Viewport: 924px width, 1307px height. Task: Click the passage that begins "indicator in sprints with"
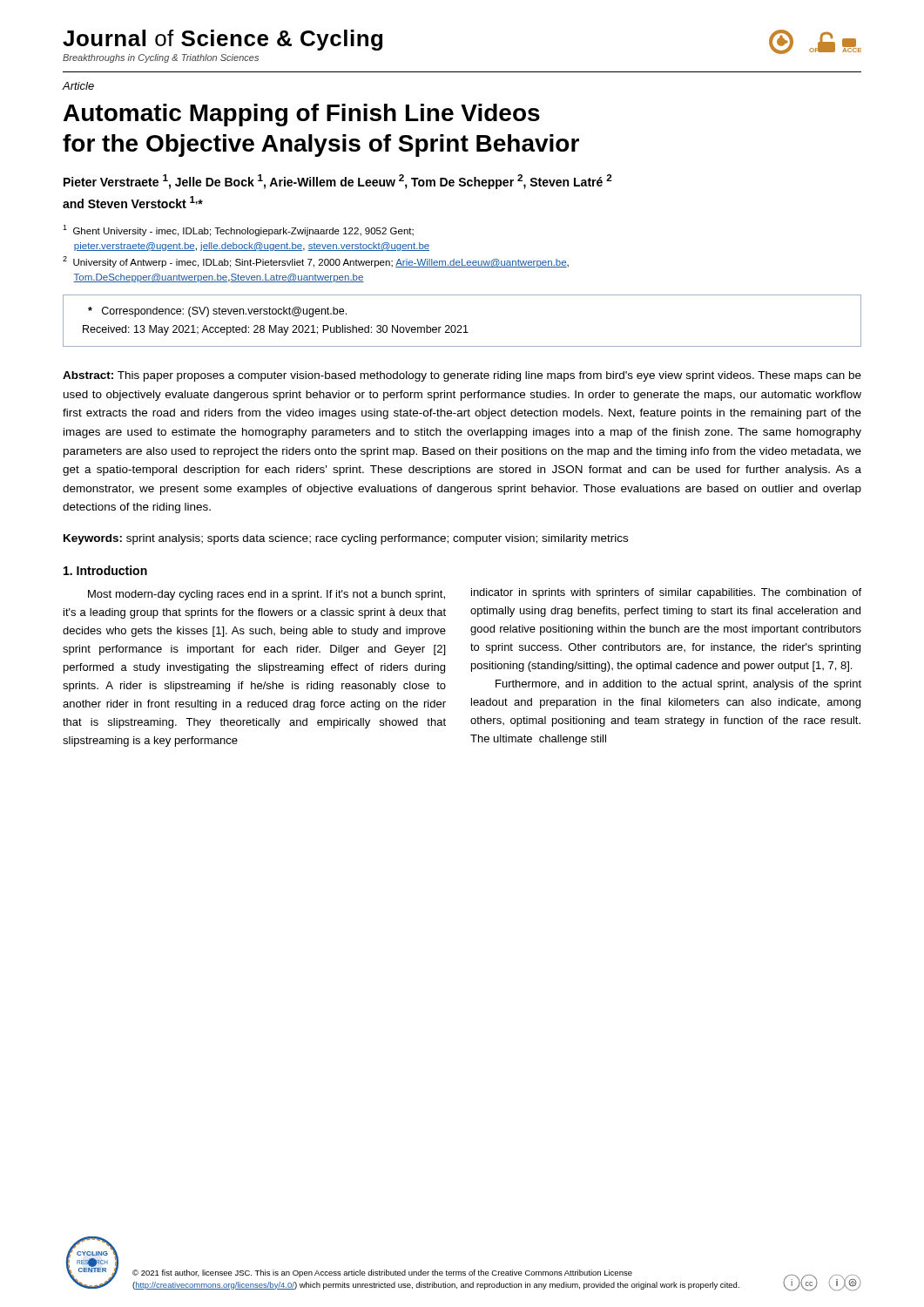(x=666, y=665)
